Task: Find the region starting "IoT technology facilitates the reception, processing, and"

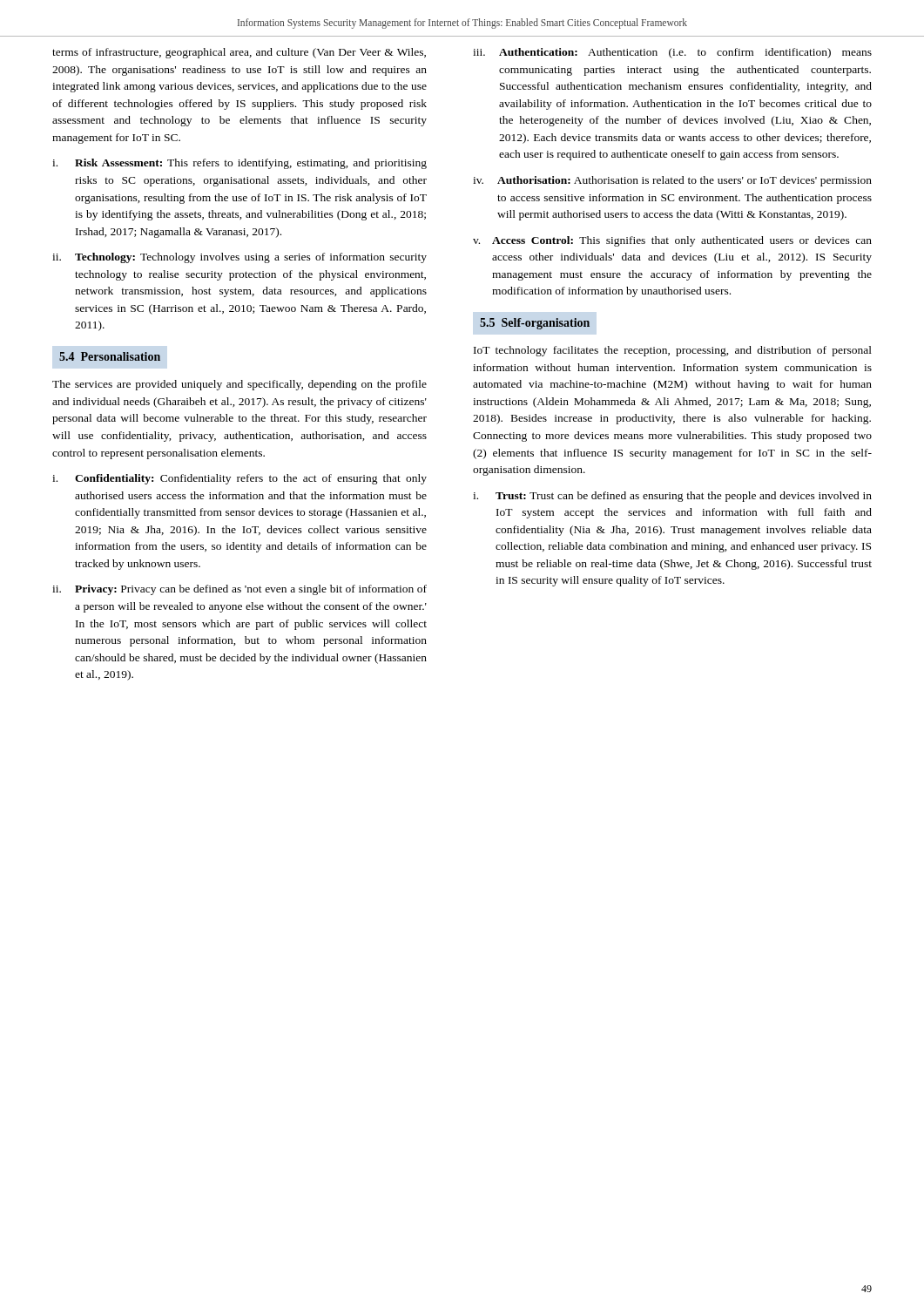Action: [x=672, y=410]
